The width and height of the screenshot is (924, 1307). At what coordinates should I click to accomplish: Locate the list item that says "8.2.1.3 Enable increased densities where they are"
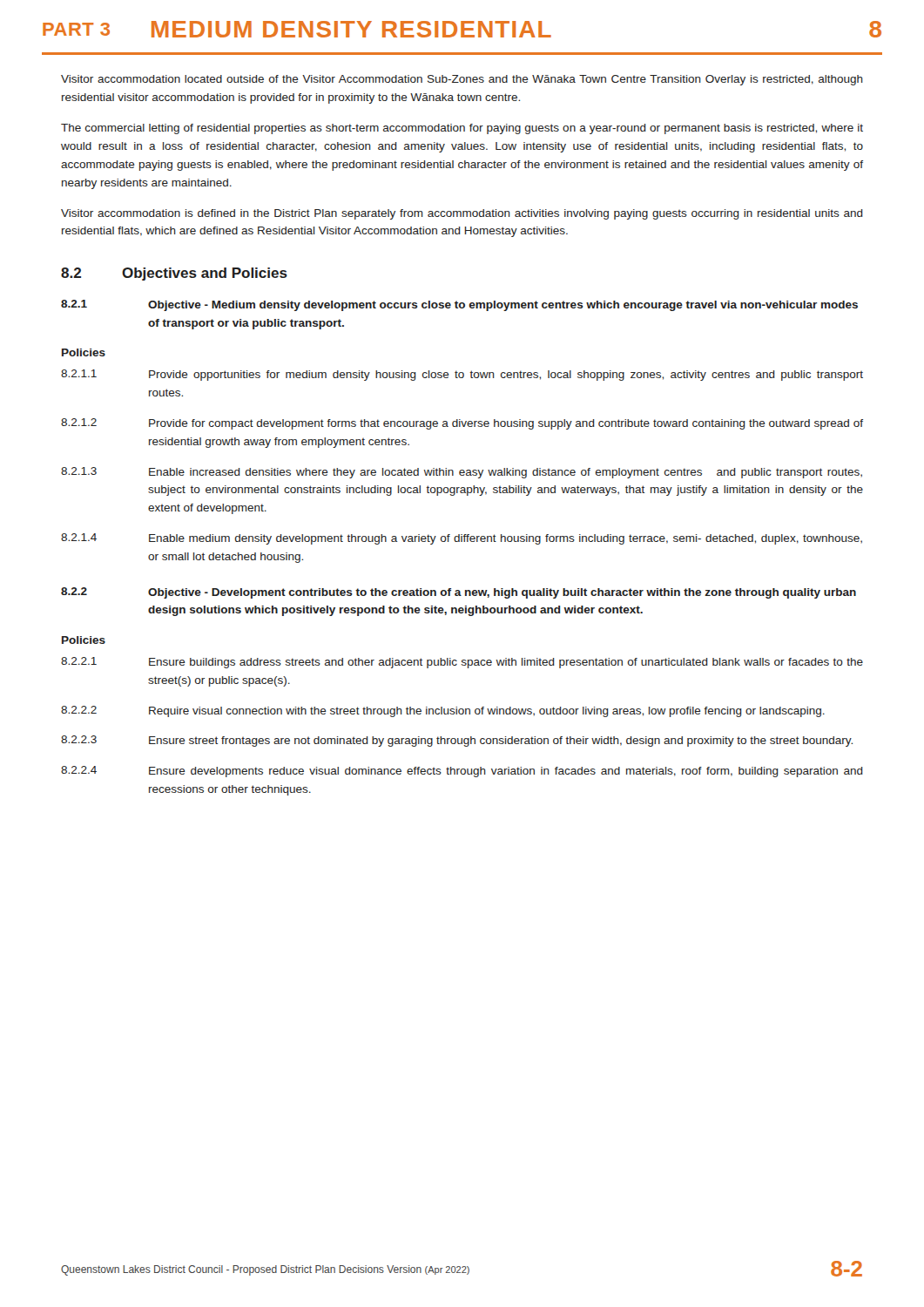coord(462,491)
